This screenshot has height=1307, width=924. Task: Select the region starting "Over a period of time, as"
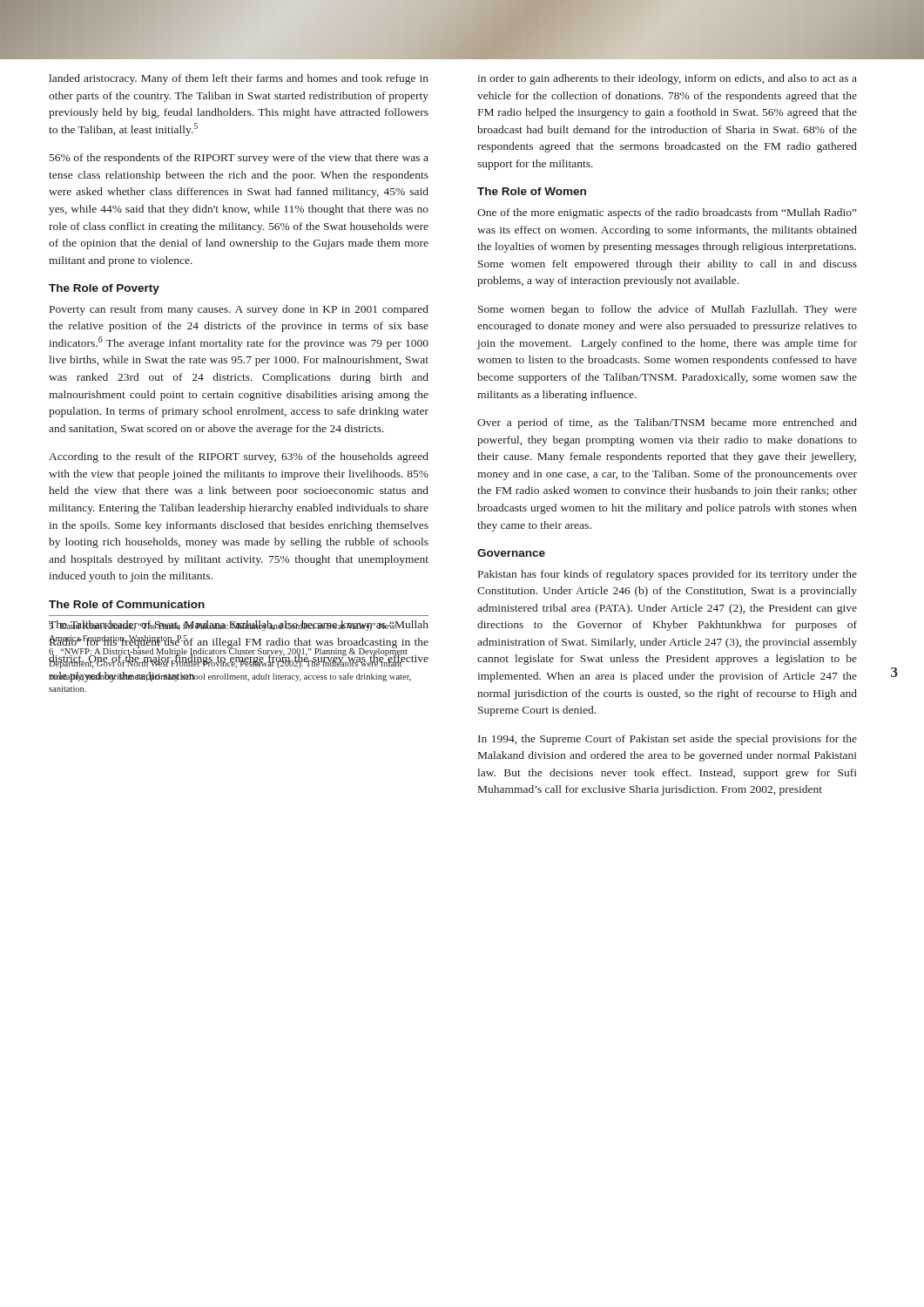pyautogui.click(x=667, y=473)
